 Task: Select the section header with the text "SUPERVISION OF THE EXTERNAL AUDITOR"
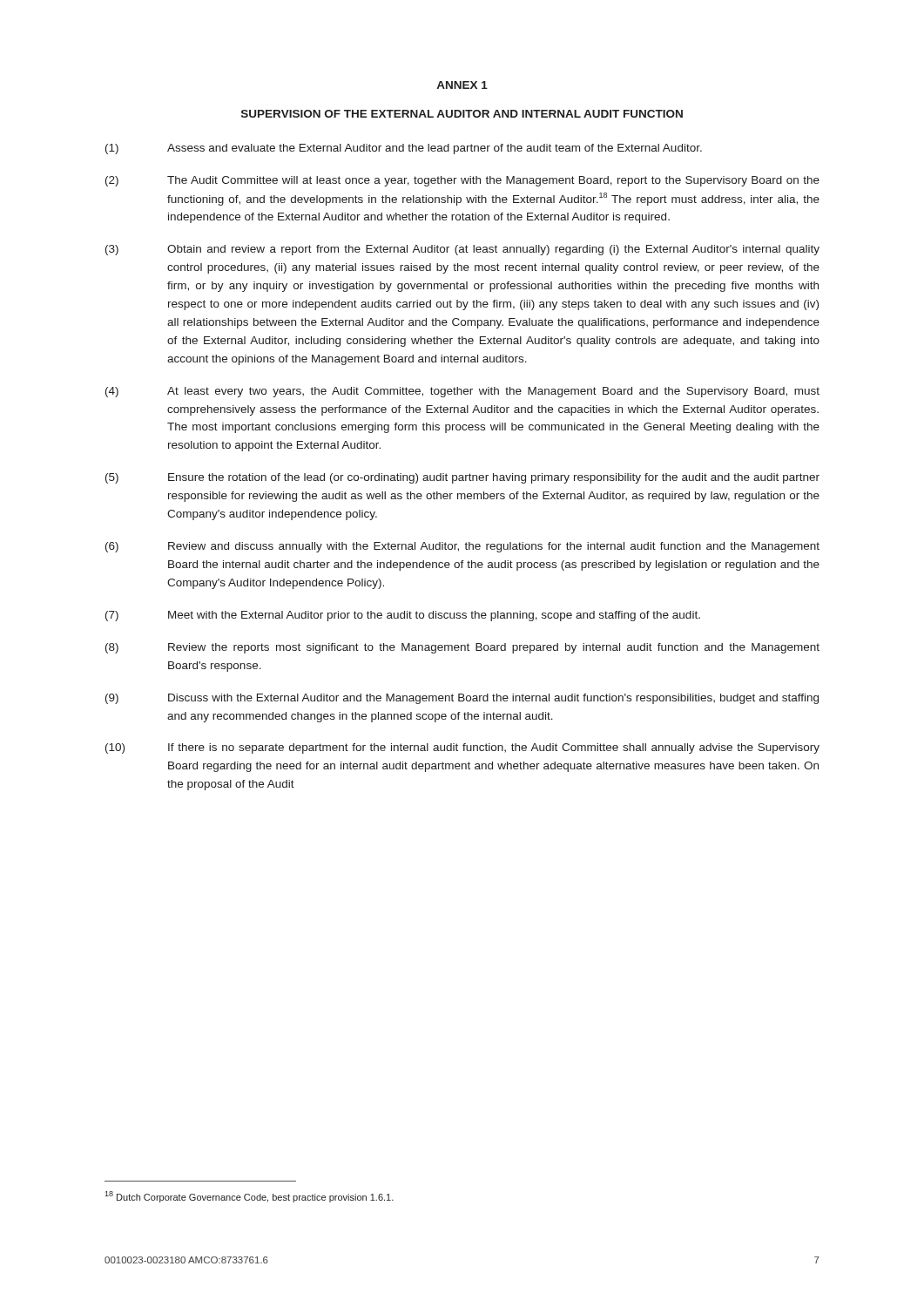pyautogui.click(x=462, y=114)
